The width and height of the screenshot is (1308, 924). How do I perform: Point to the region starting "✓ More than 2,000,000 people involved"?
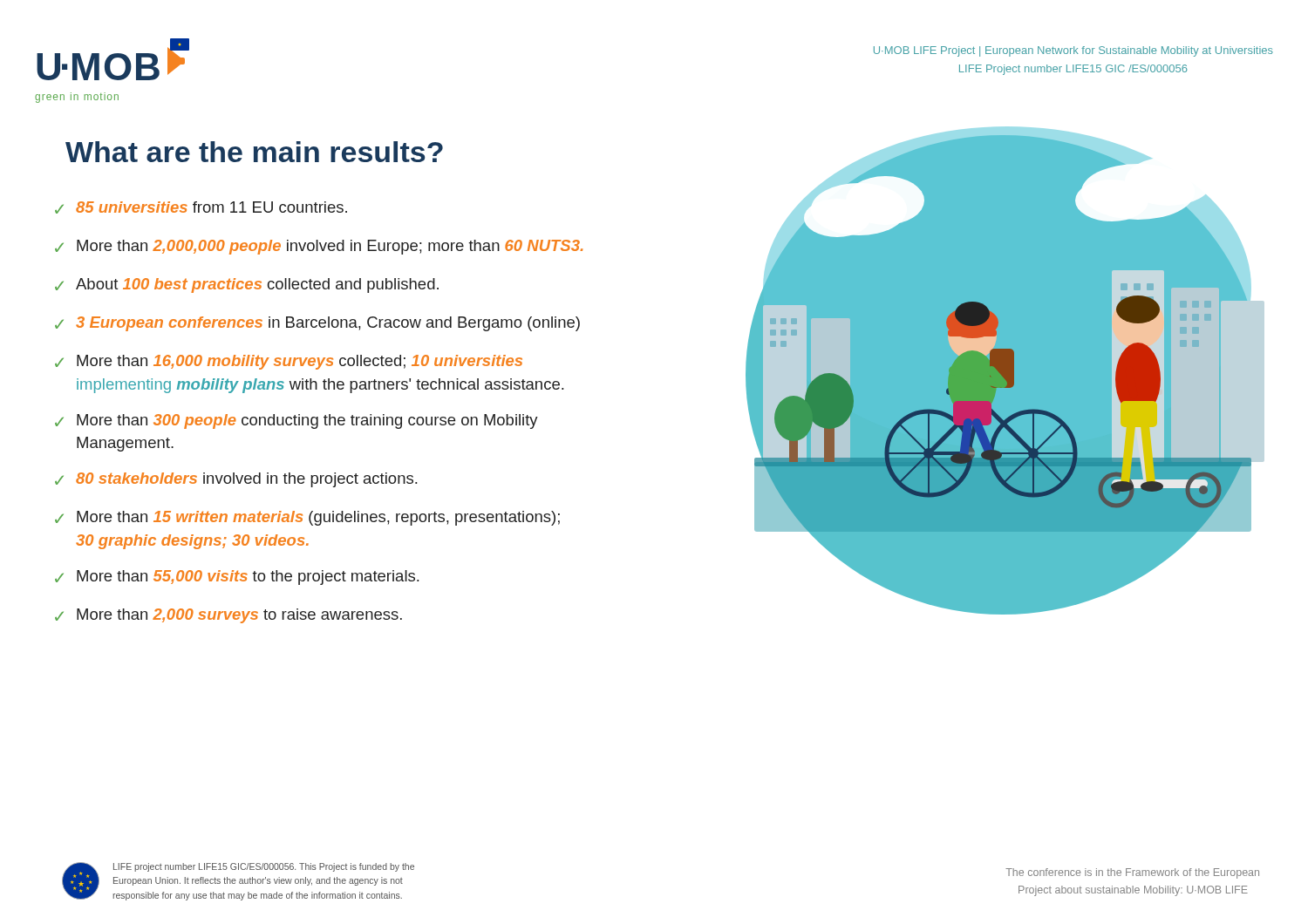(318, 248)
